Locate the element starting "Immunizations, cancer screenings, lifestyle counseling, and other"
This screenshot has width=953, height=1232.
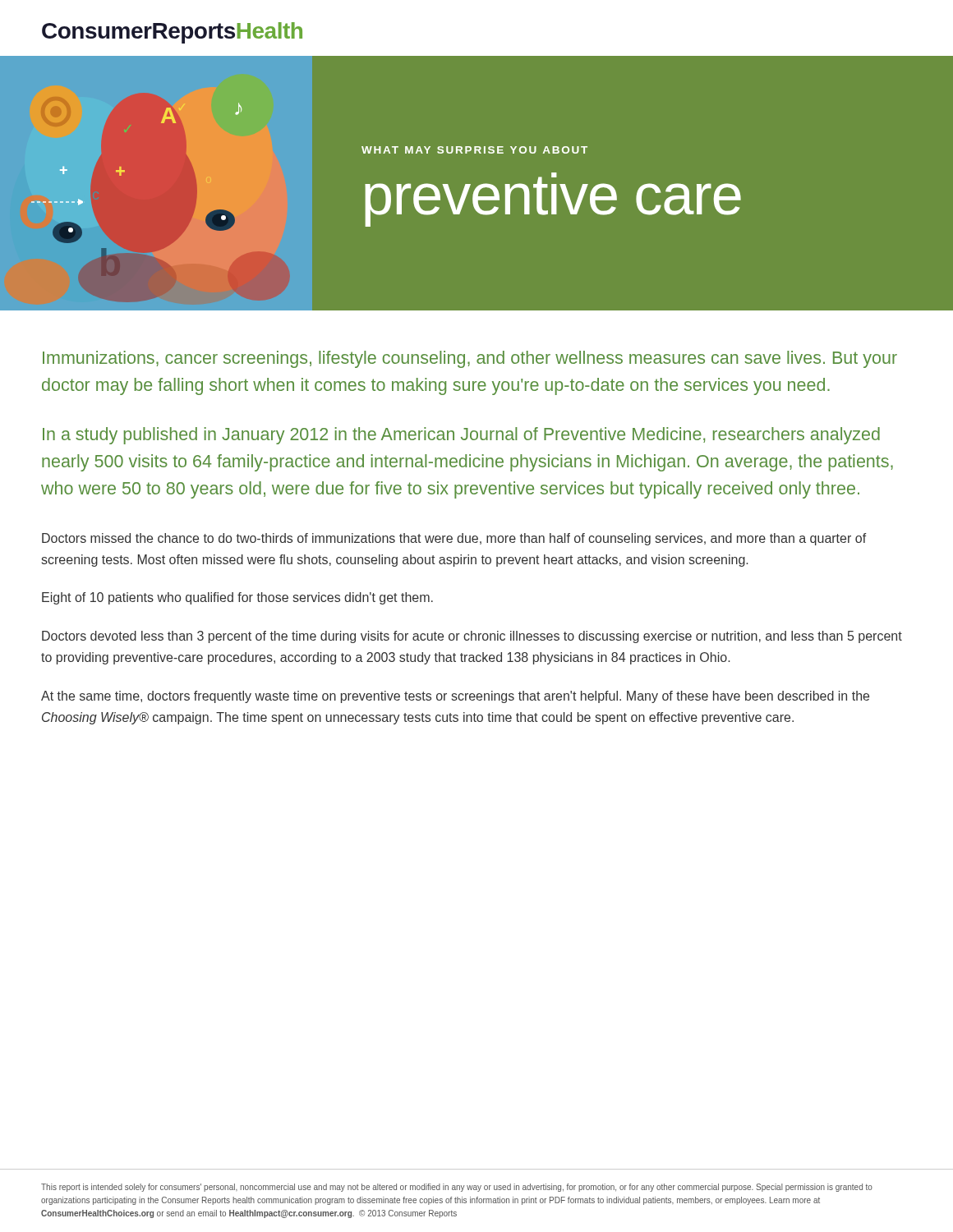[469, 372]
